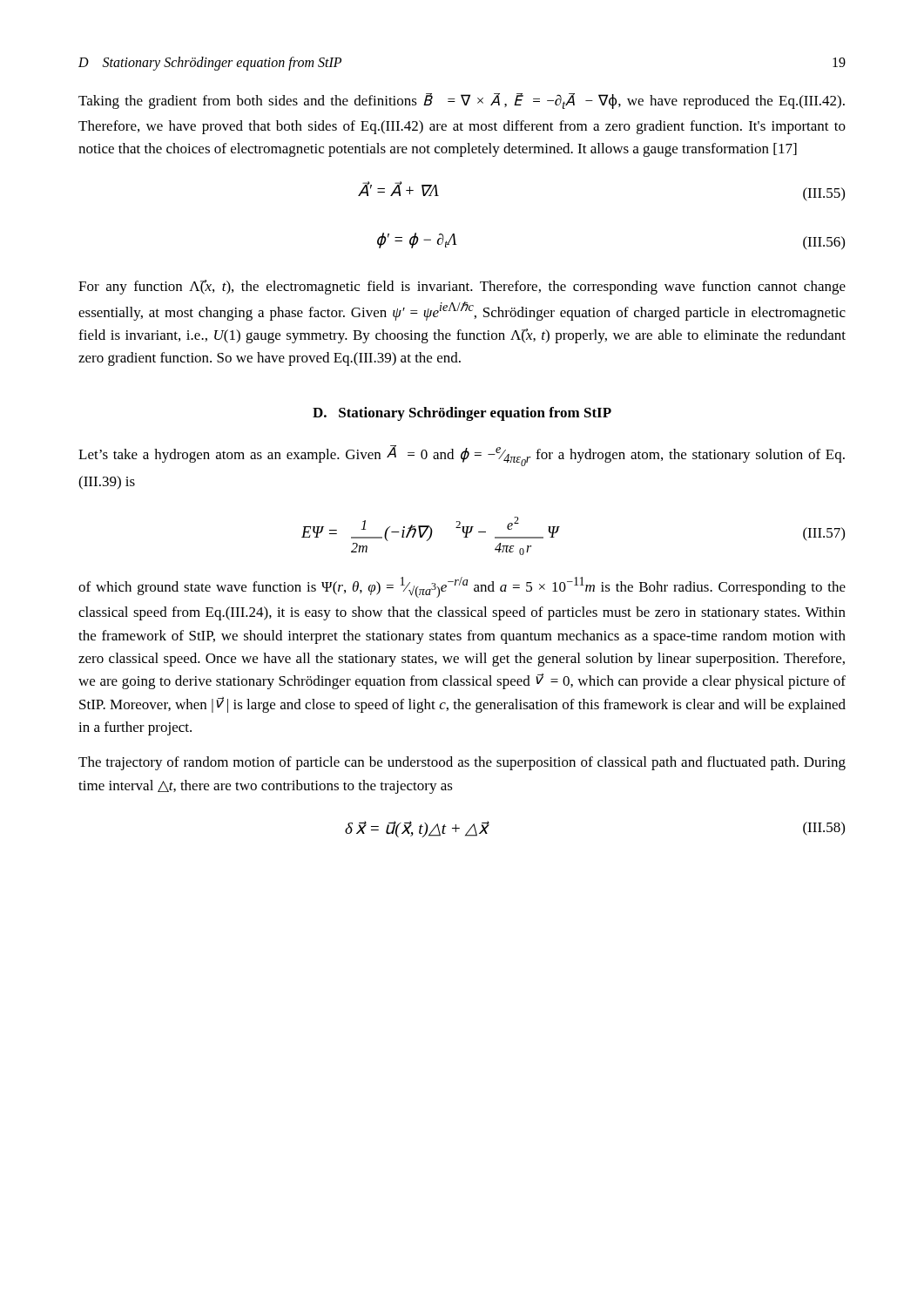
Task: Locate the text "δ x⃗ = u⃗(x⃗, t)△t + △x⃗ (III.58)"
Action: 462,828
